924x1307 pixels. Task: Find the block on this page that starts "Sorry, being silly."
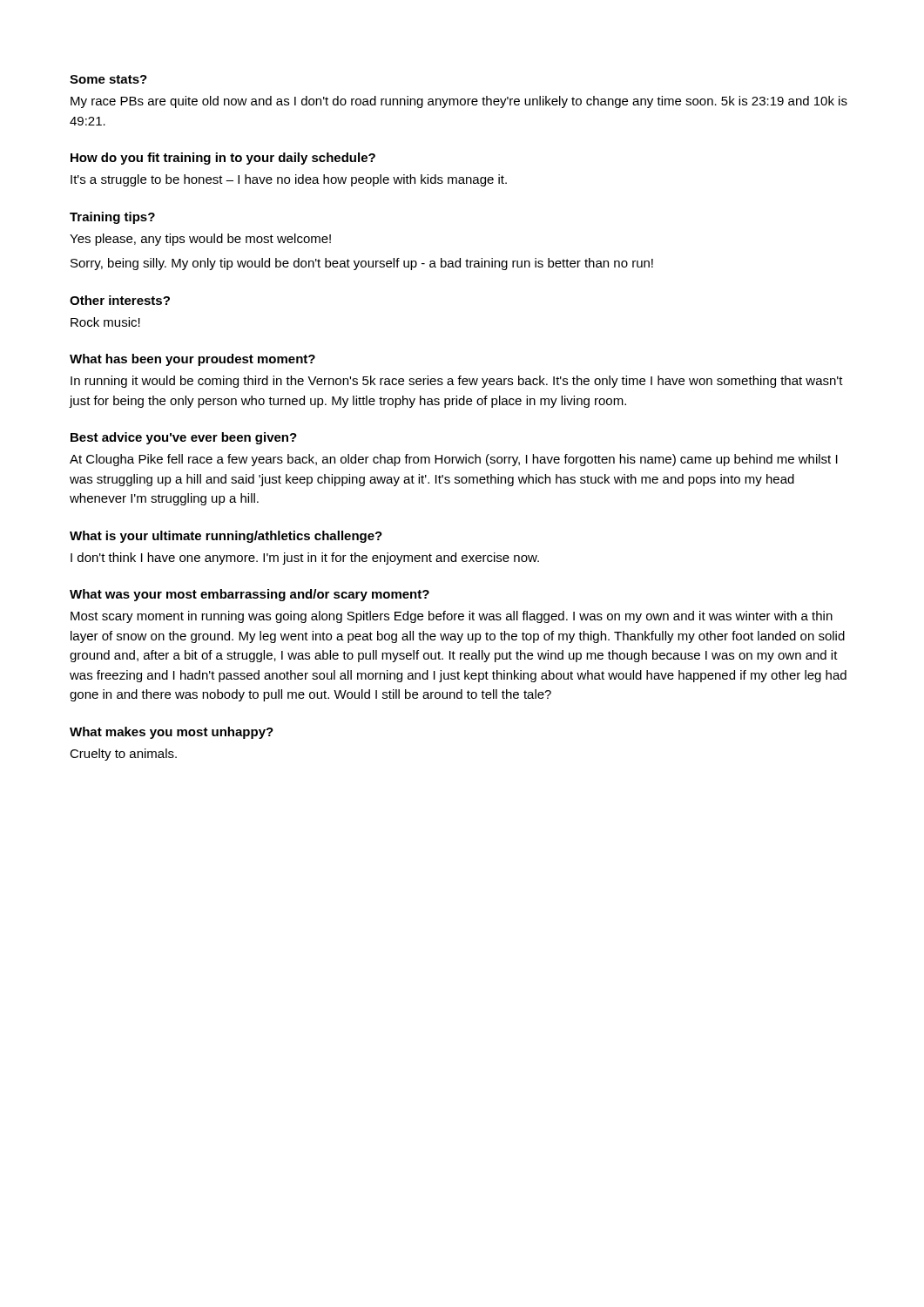point(362,263)
